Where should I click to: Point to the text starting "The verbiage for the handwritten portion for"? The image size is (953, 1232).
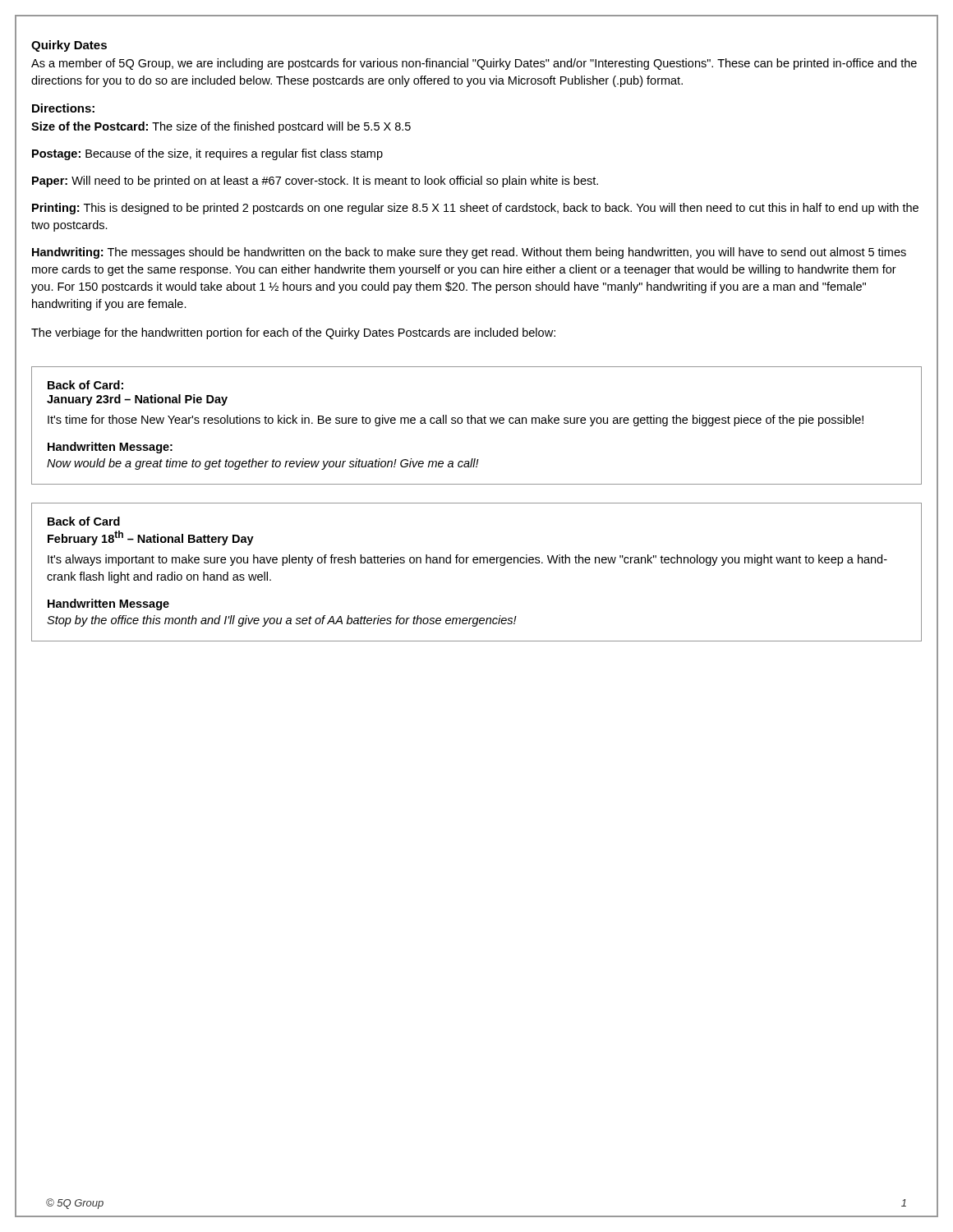pos(294,333)
